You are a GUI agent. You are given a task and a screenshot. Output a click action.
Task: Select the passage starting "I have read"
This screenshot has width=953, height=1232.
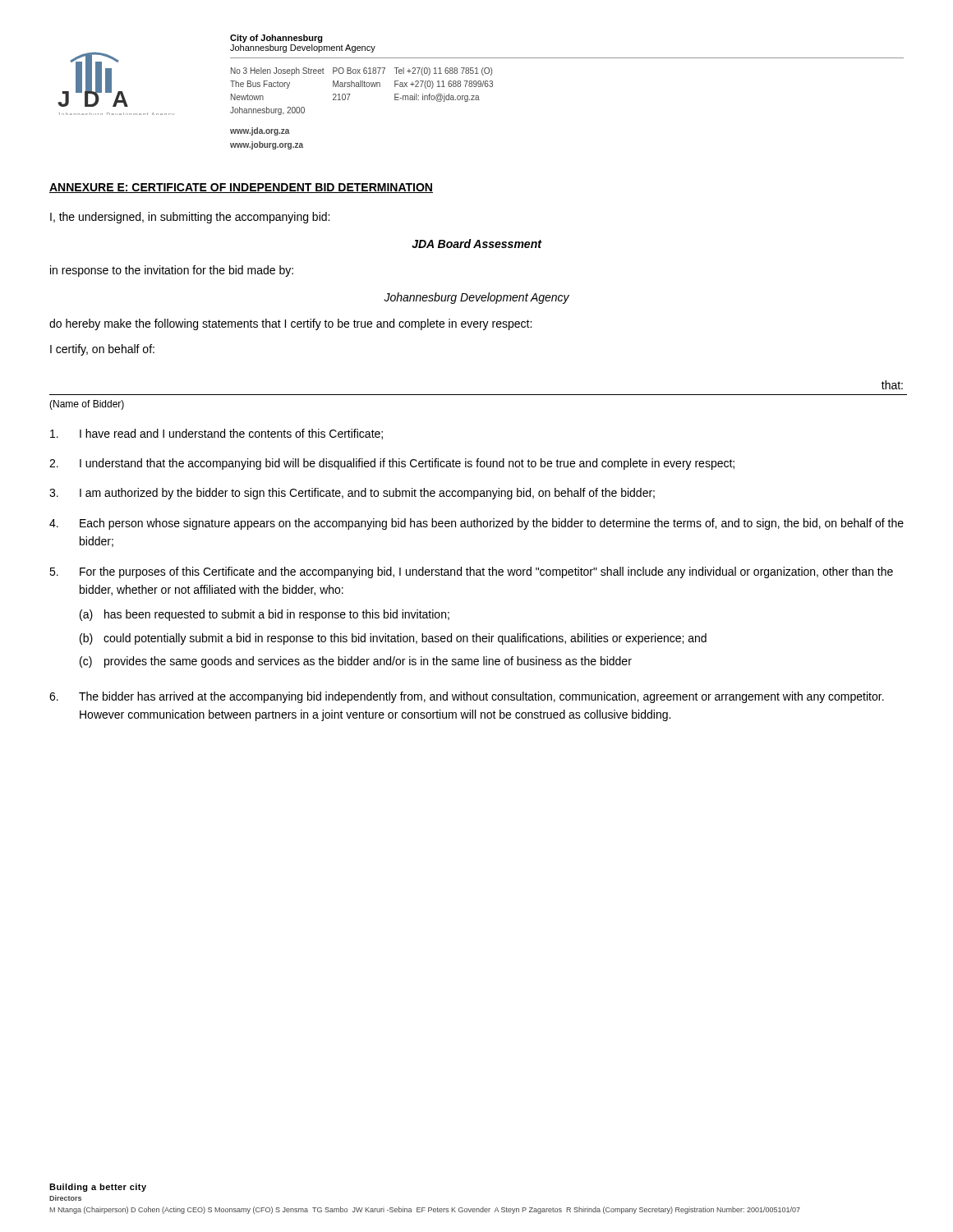tap(216, 434)
